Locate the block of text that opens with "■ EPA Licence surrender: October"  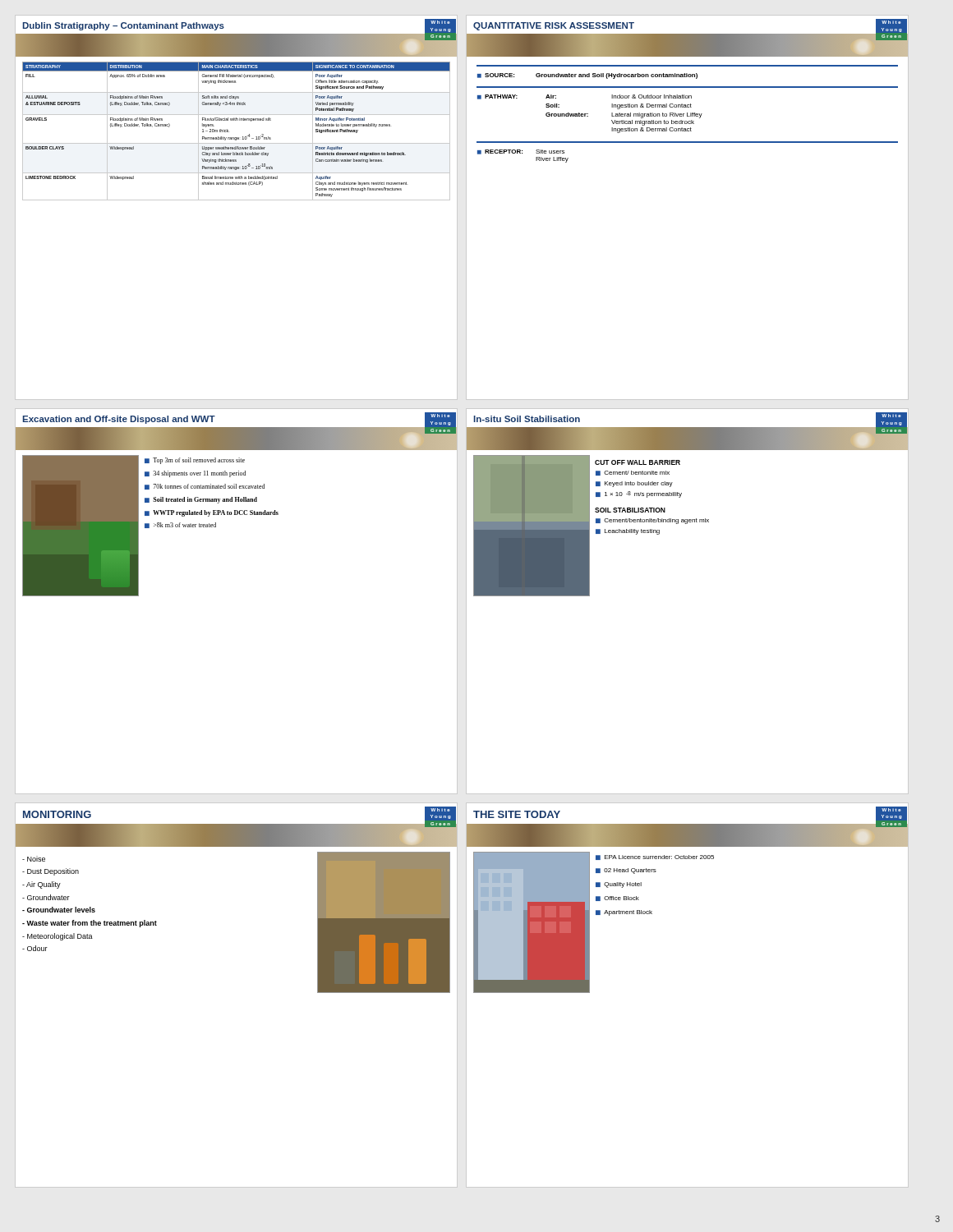tap(655, 857)
